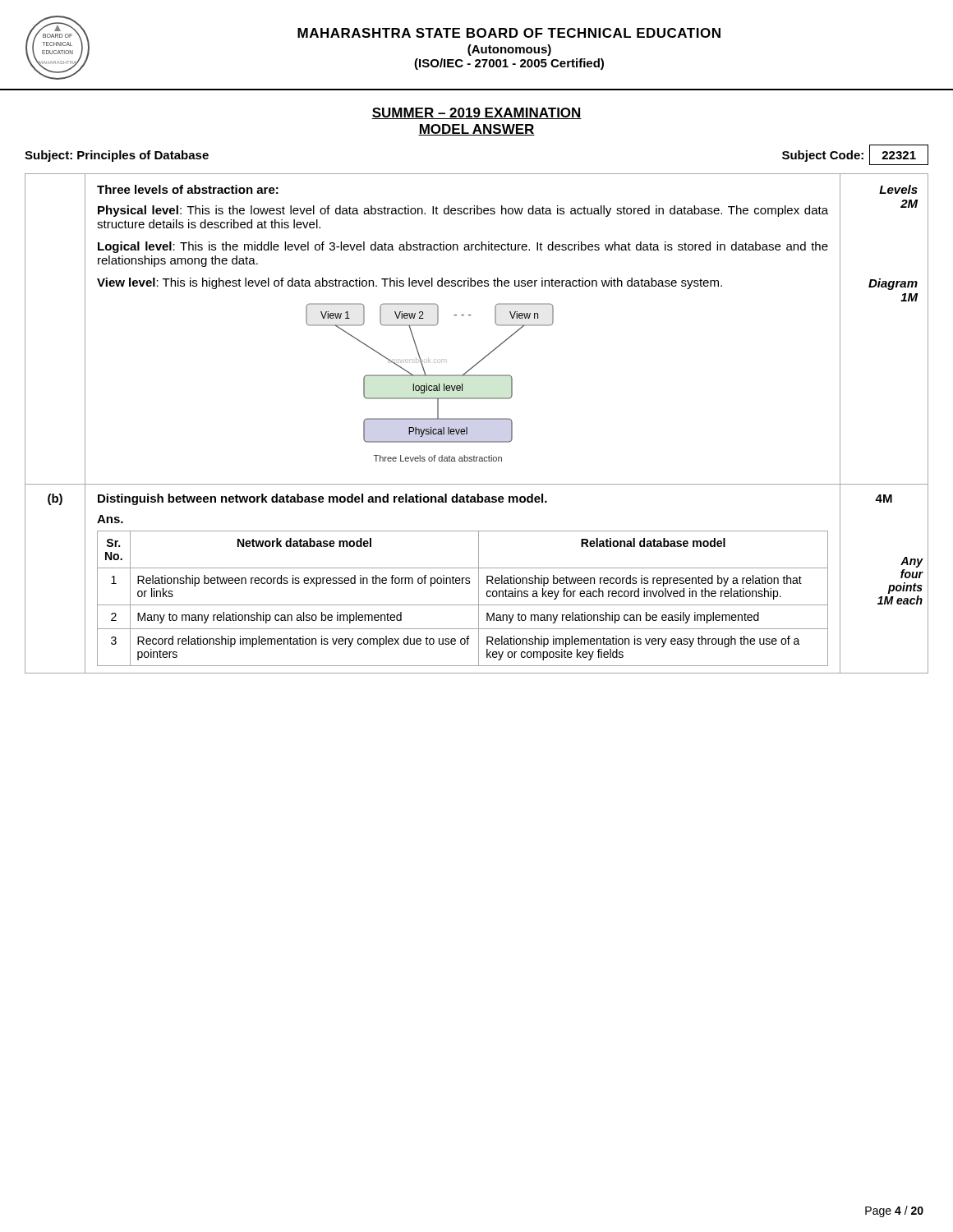Viewport: 953px width, 1232px height.
Task: Click on the block starting "SUMMER – 2019 EXAMINATION MODEL ANSWER"
Action: coord(476,122)
